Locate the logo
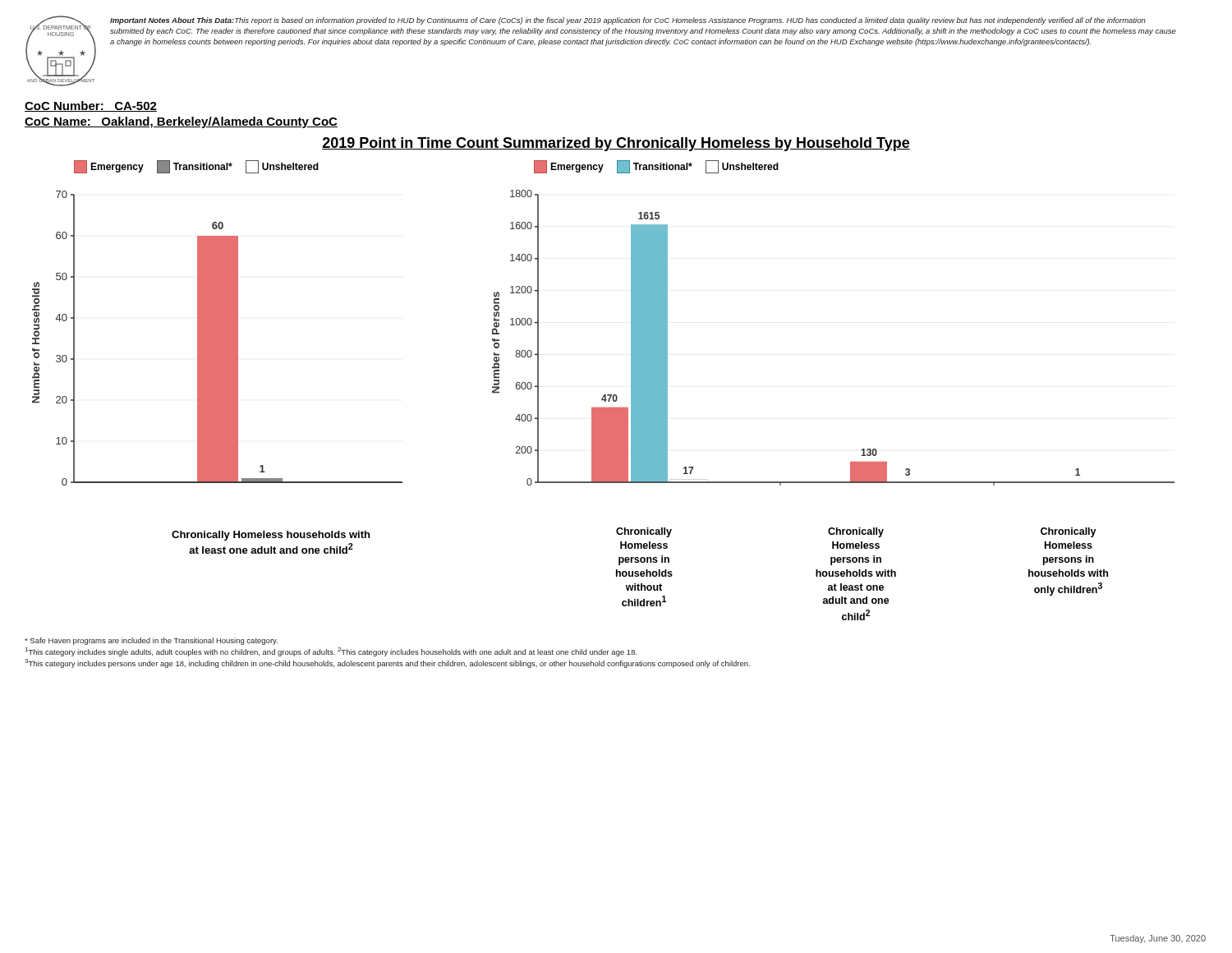The image size is (1232, 953). point(62,53)
